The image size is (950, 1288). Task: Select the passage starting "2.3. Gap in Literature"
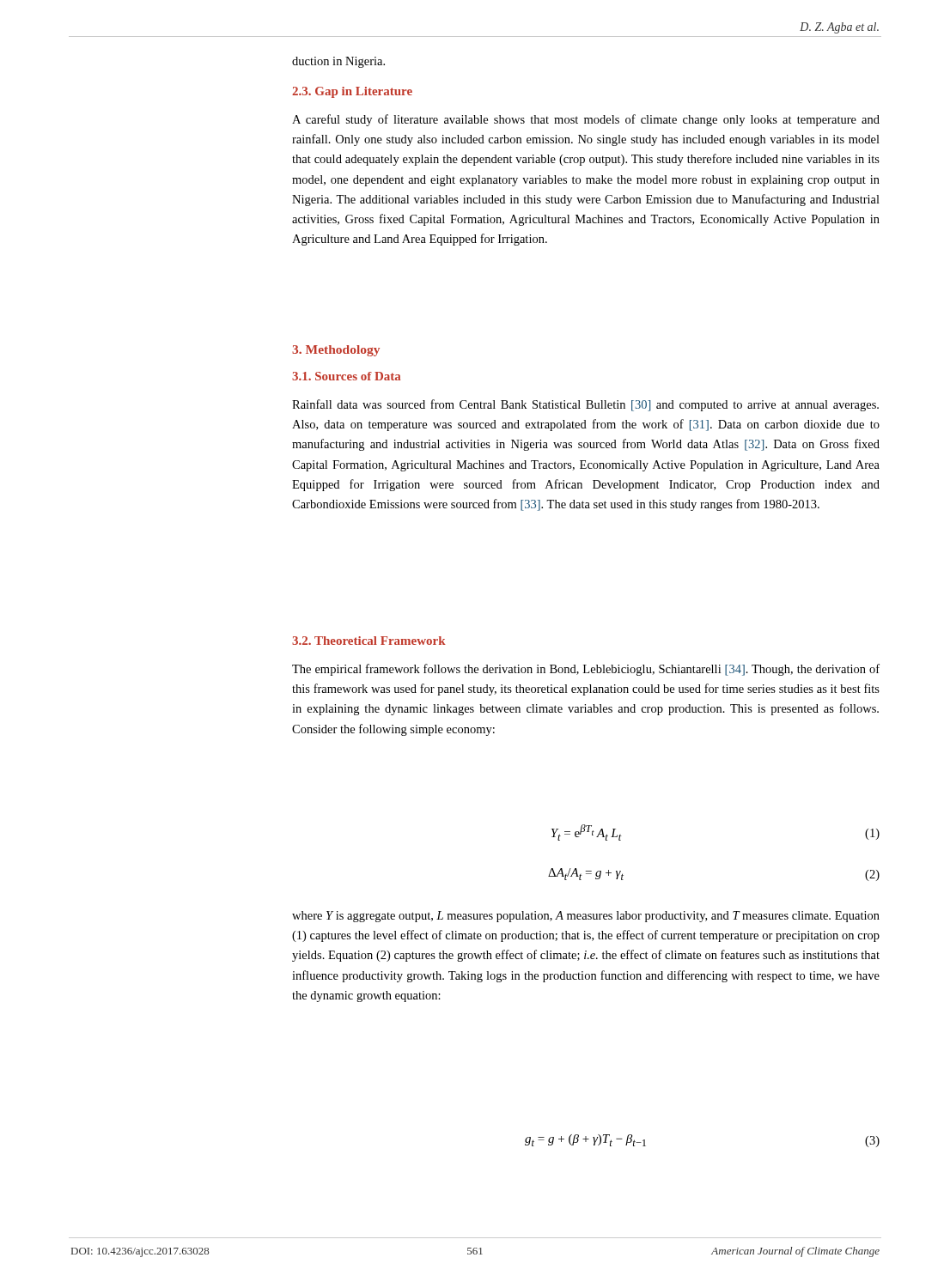pos(352,91)
